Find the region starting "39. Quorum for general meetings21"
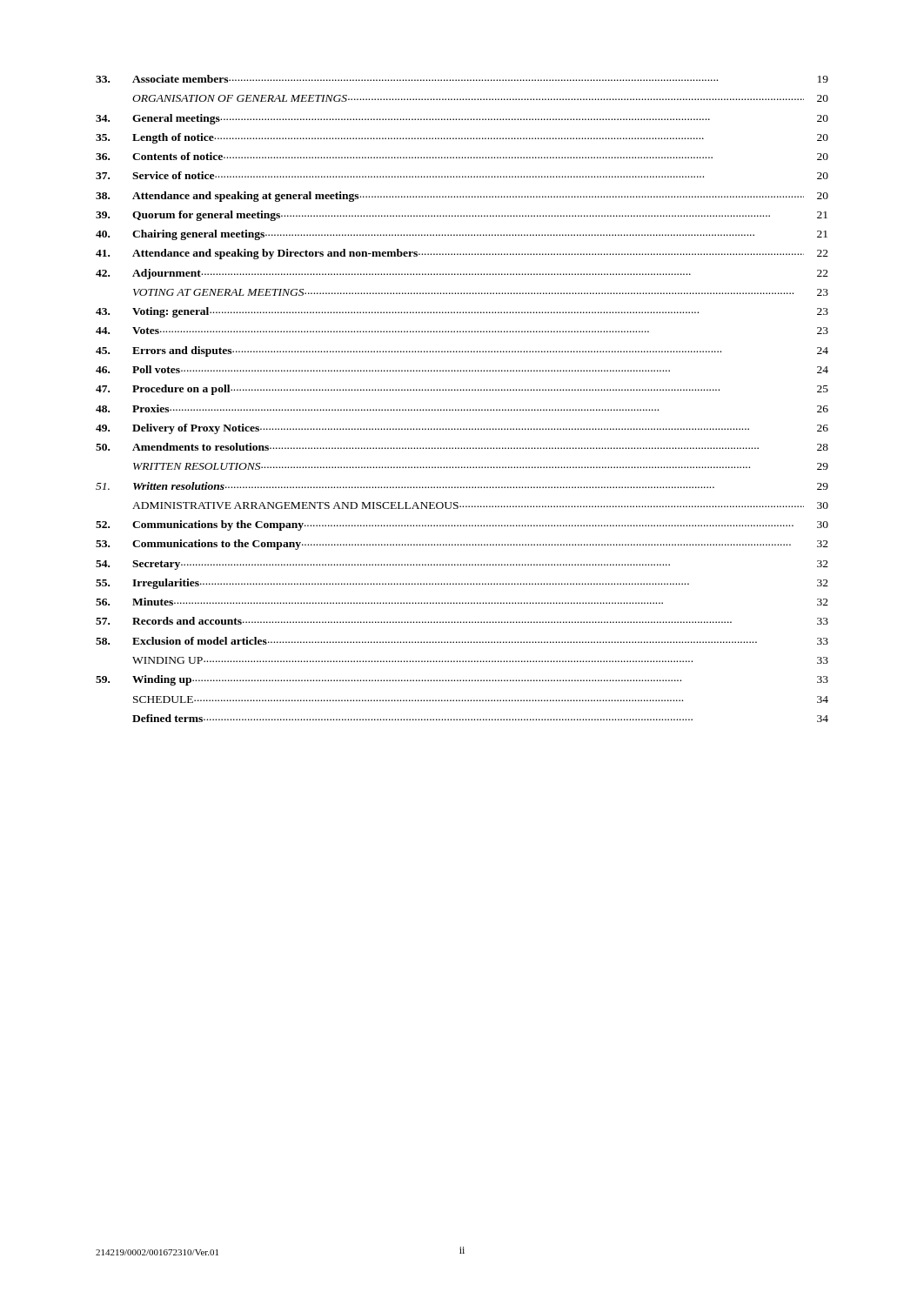 [x=462, y=215]
